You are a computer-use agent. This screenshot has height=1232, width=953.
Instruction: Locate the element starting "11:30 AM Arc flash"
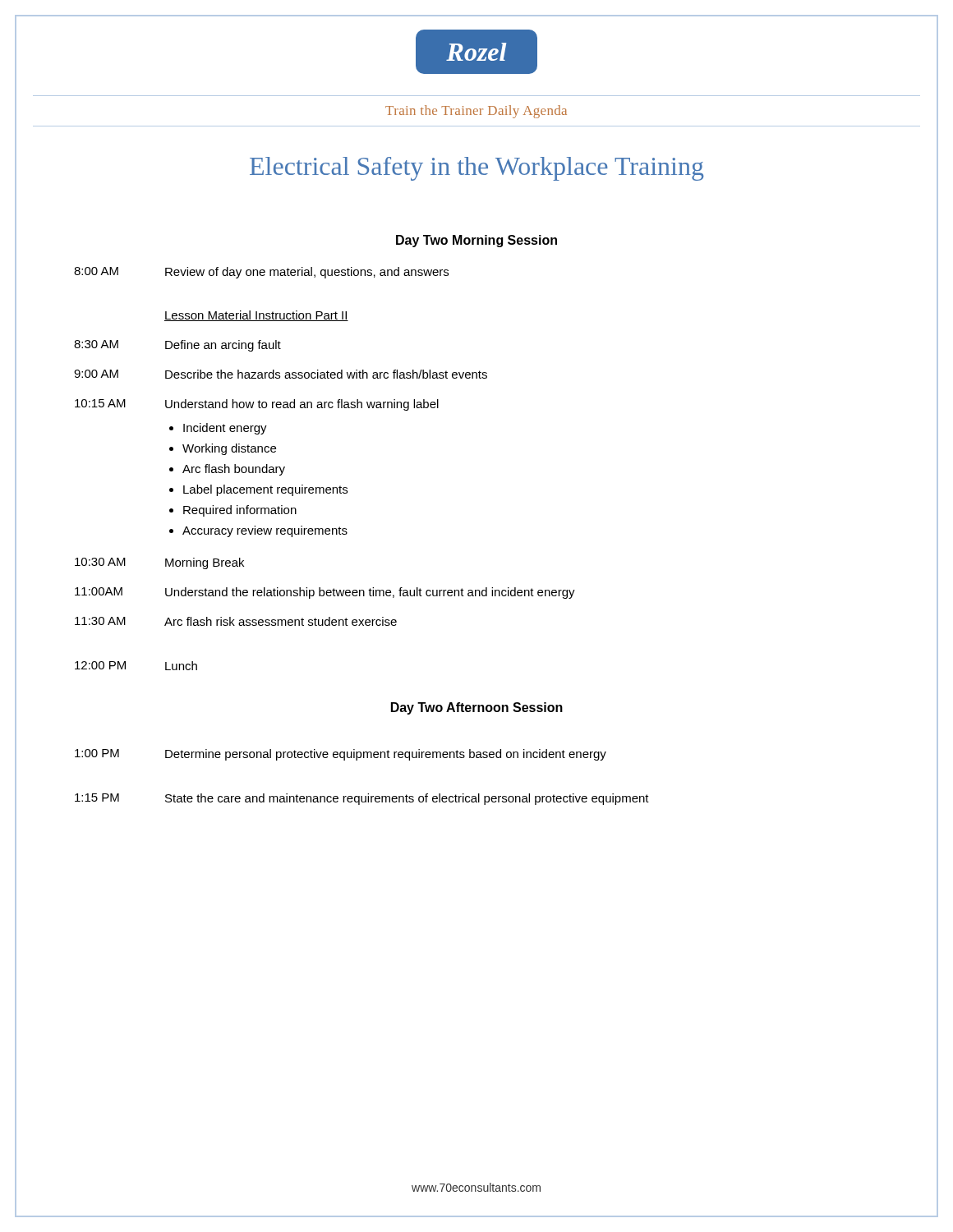tap(236, 621)
